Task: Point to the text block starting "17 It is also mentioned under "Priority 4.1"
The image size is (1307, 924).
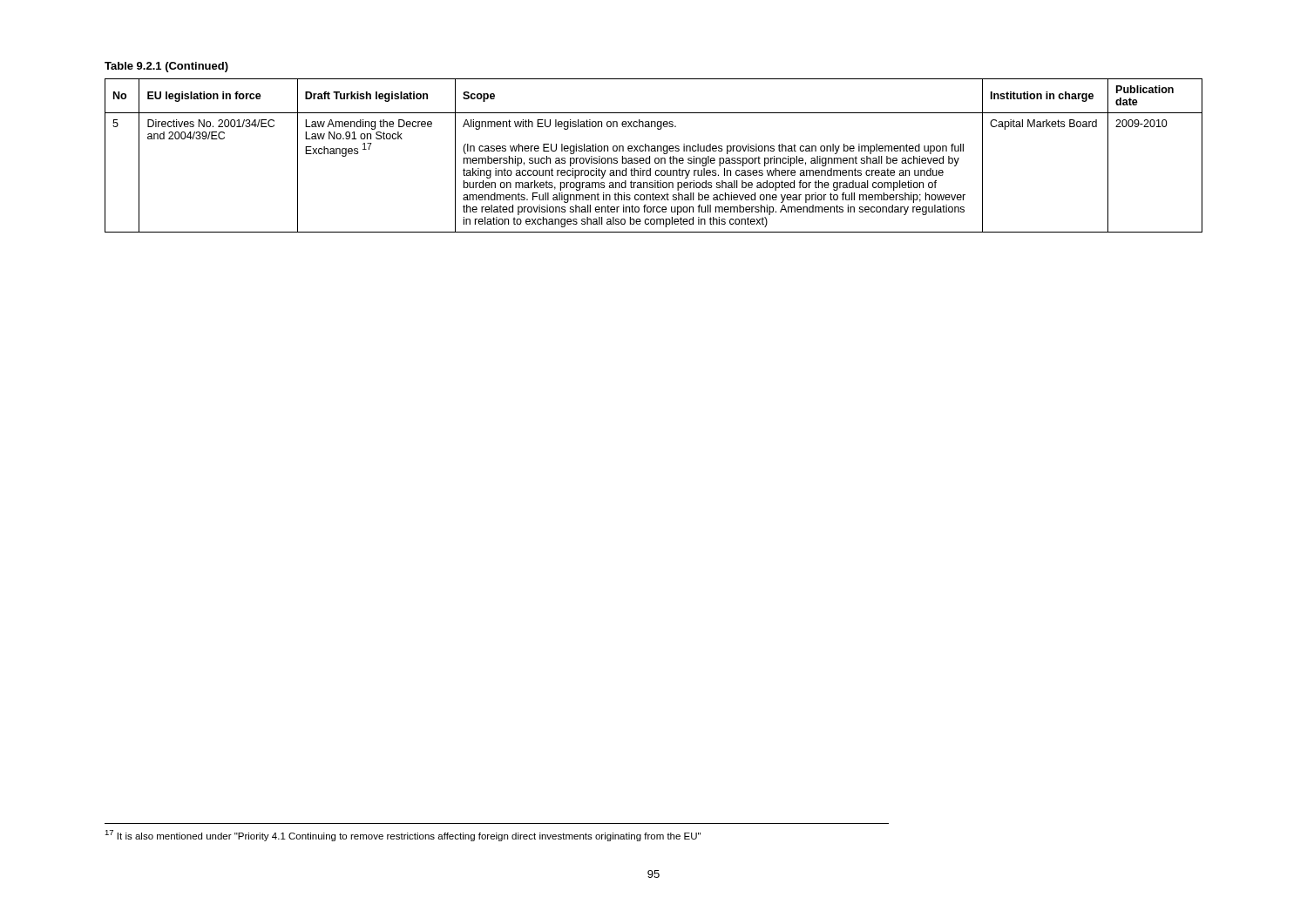Action: (x=403, y=834)
